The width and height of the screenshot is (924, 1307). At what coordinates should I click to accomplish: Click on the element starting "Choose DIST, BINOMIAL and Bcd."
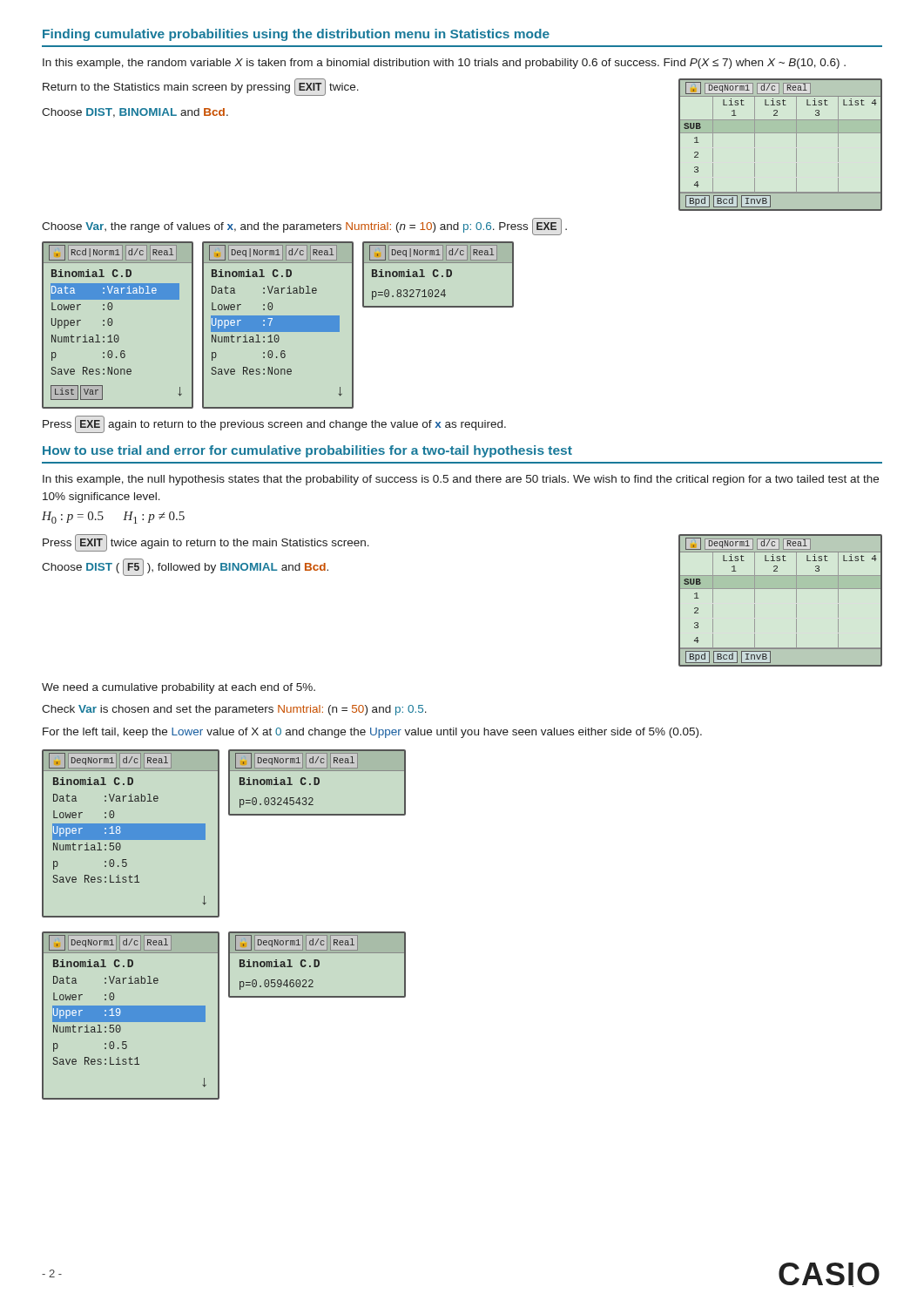(x=135, y=111)
